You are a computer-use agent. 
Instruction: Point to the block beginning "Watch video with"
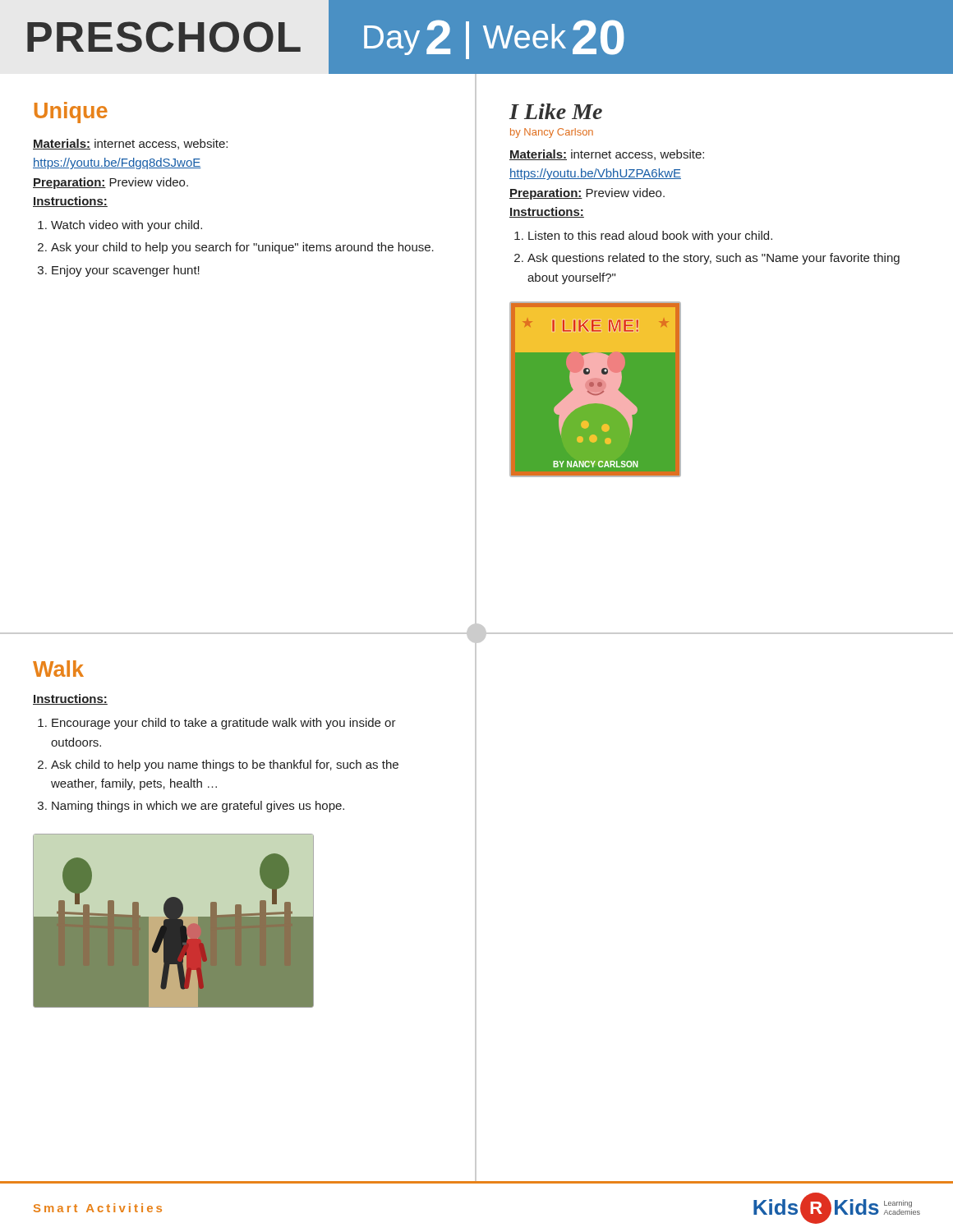click(127, 225)
